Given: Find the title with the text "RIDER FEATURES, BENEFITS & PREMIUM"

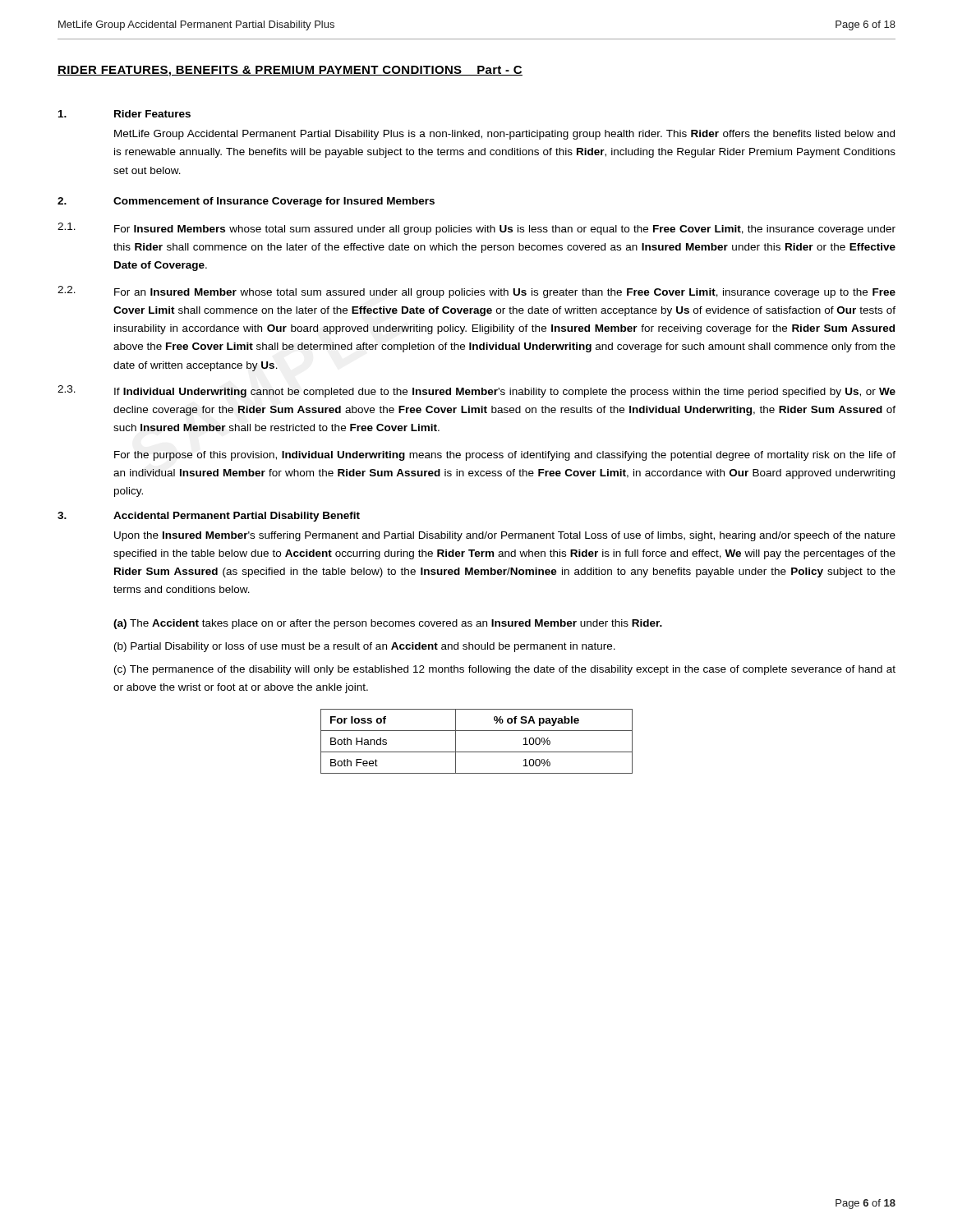Looking at the screenshot, I should (290, 69).
